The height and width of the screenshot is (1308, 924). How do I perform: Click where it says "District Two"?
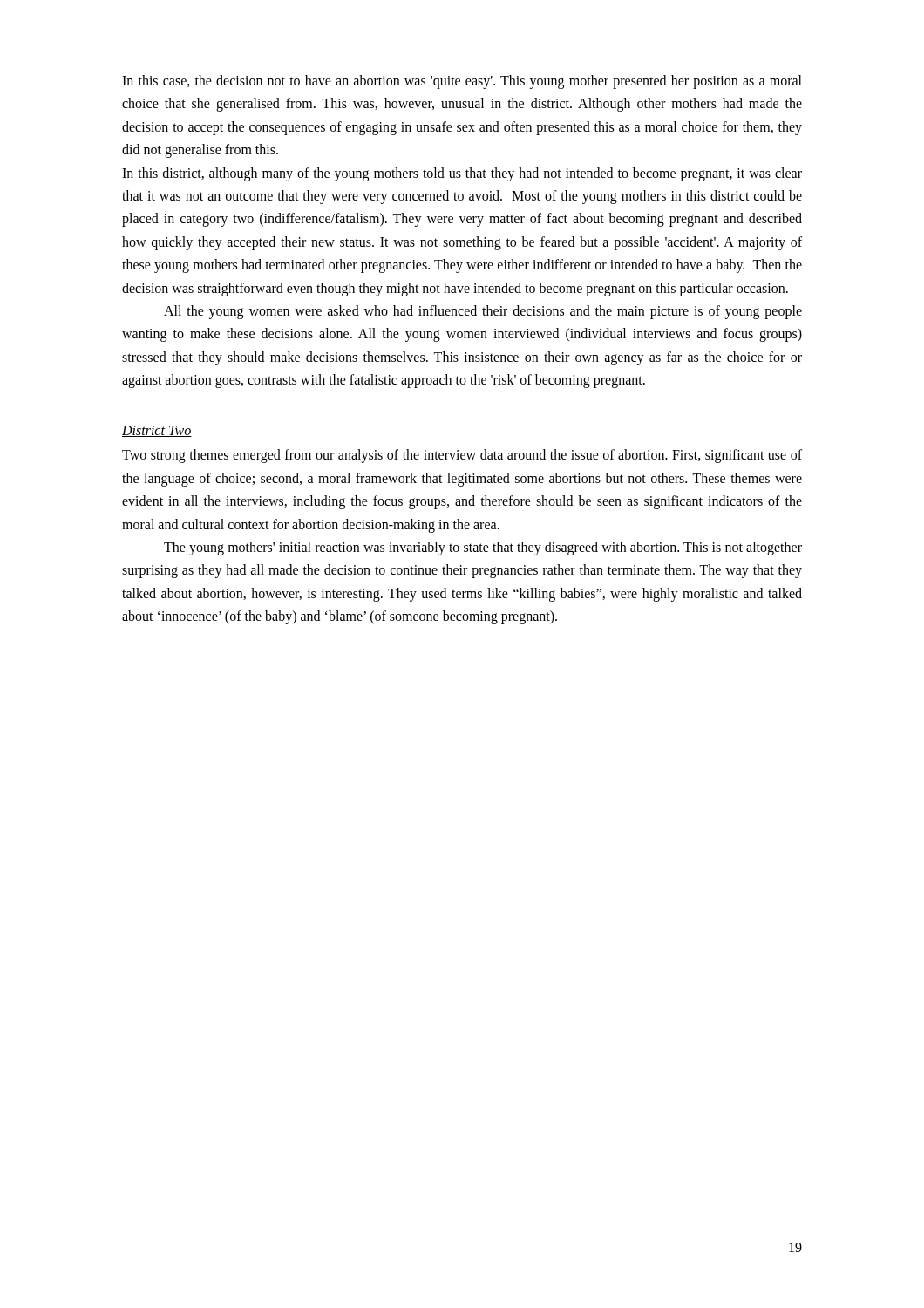(x=157, y=431)
